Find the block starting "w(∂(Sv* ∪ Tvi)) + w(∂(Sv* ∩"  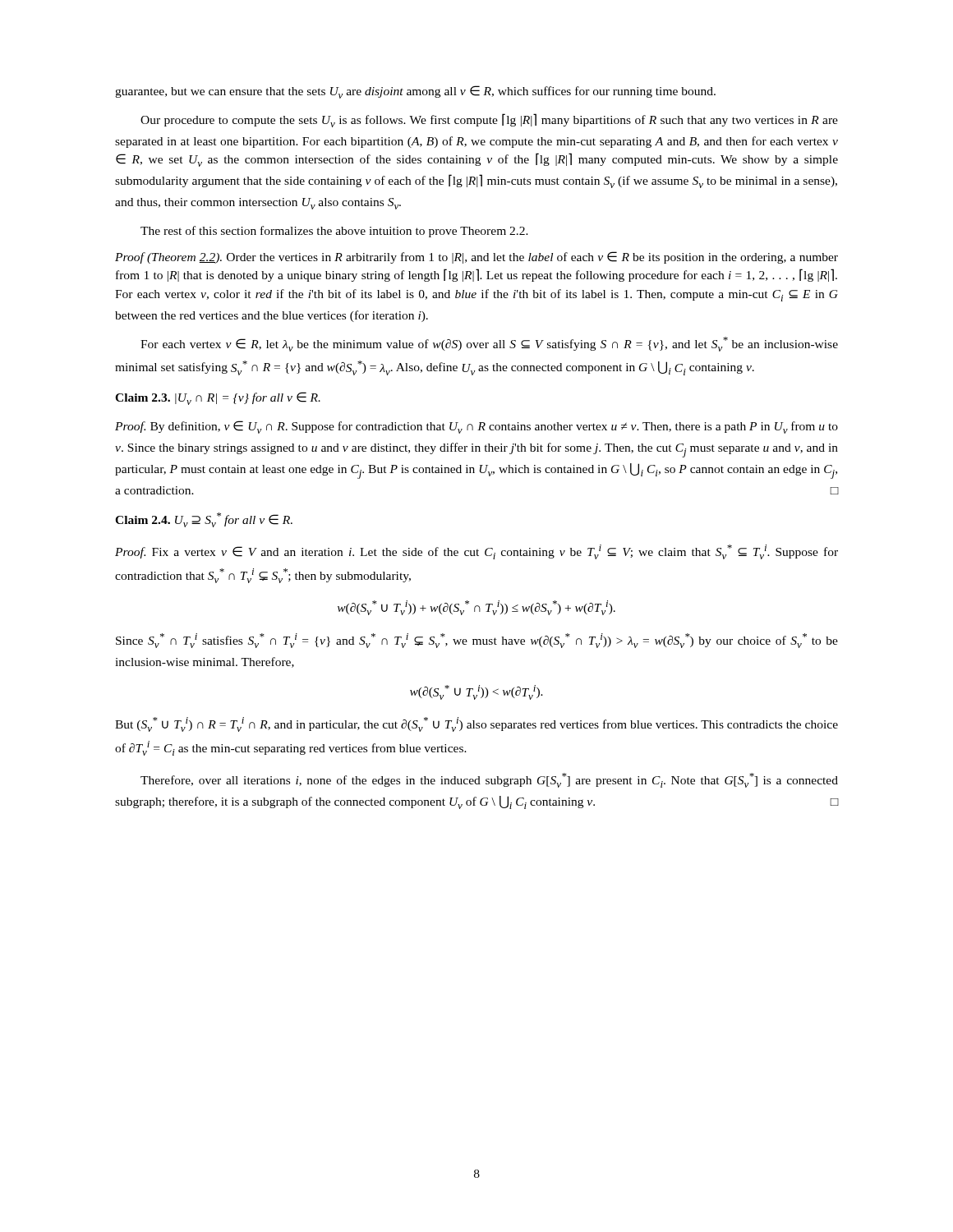point(476,608)
